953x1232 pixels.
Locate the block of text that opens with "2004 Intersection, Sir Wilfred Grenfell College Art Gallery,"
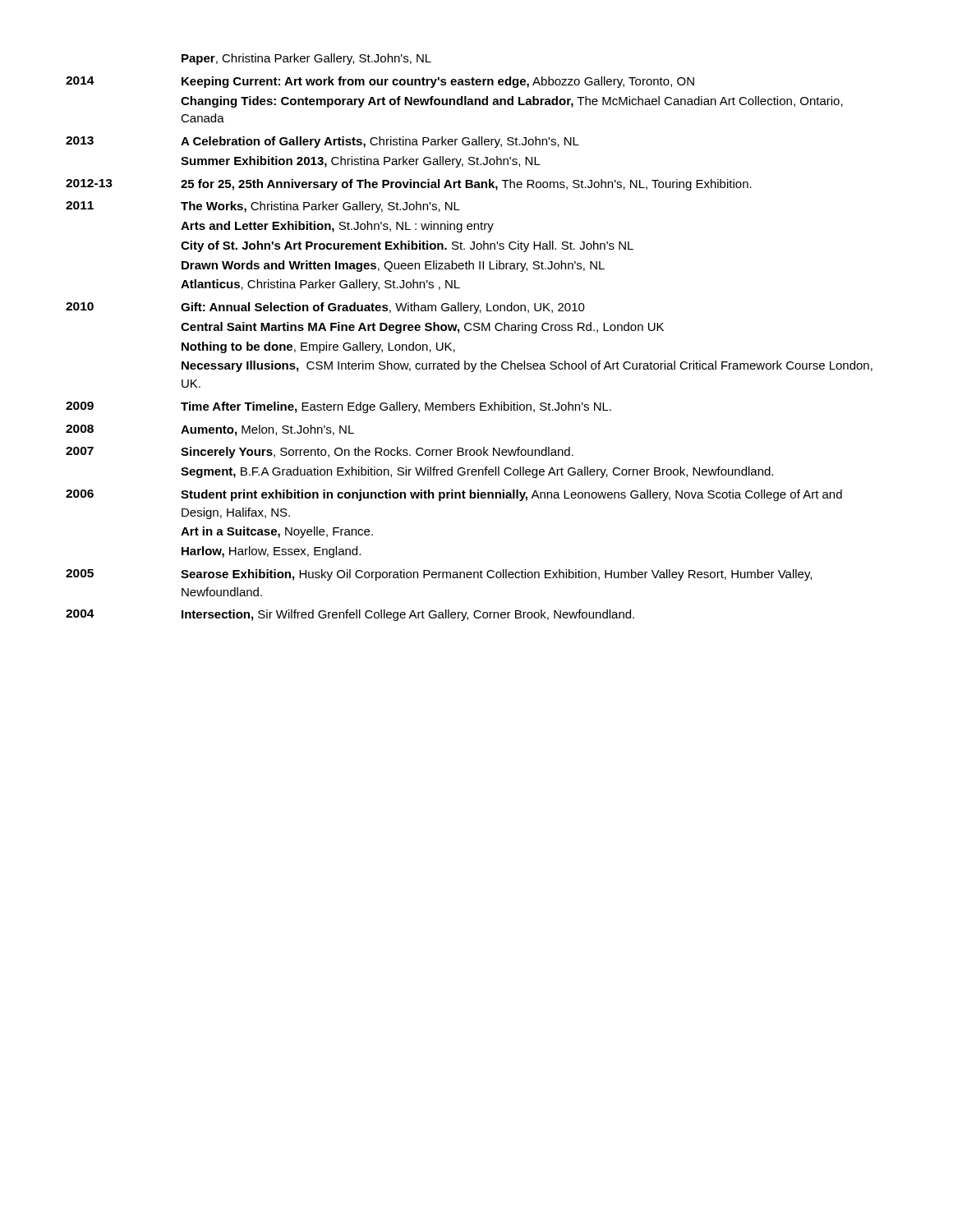tap(476, 615)
